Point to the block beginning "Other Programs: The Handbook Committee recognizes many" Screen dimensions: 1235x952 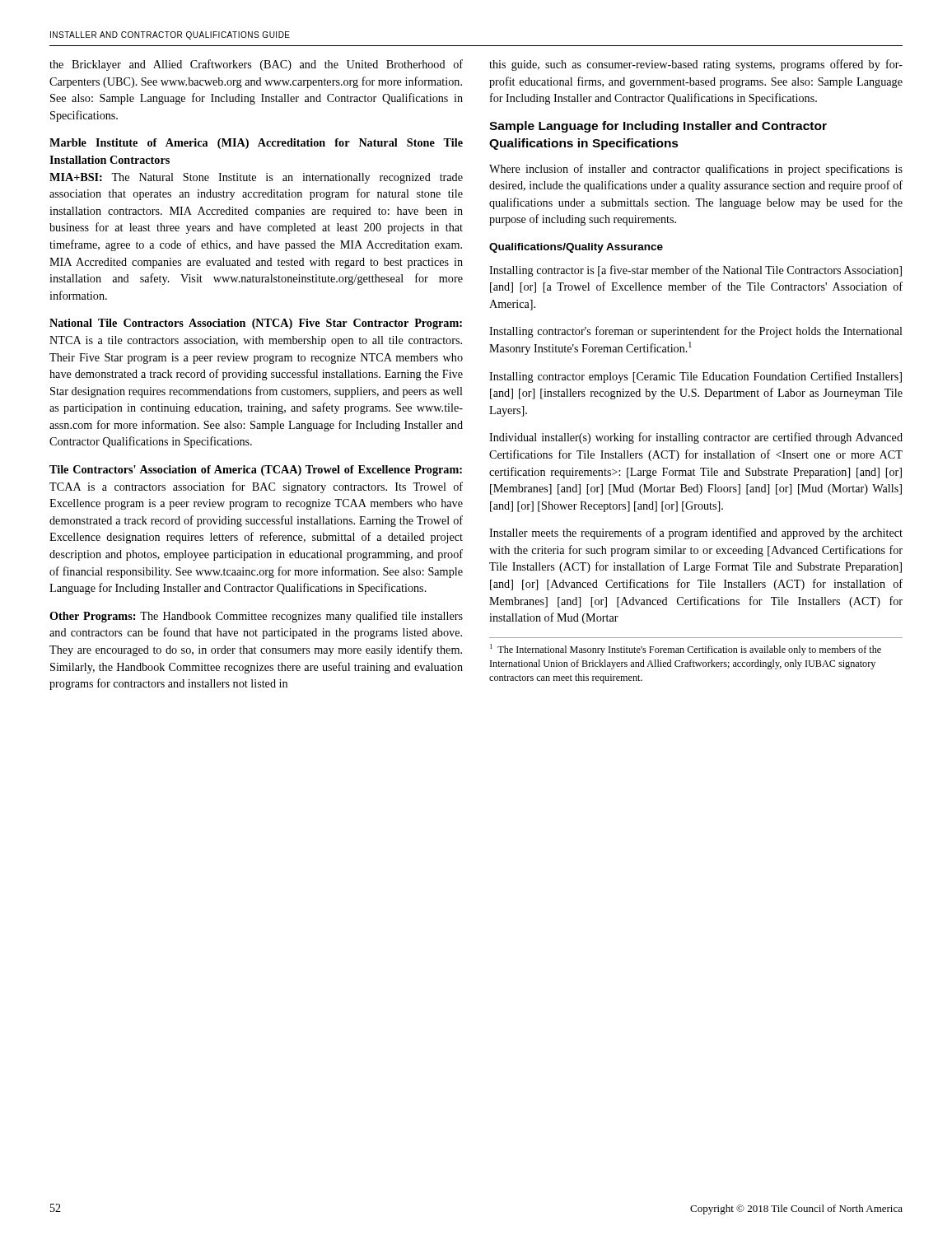coord(256,650)
